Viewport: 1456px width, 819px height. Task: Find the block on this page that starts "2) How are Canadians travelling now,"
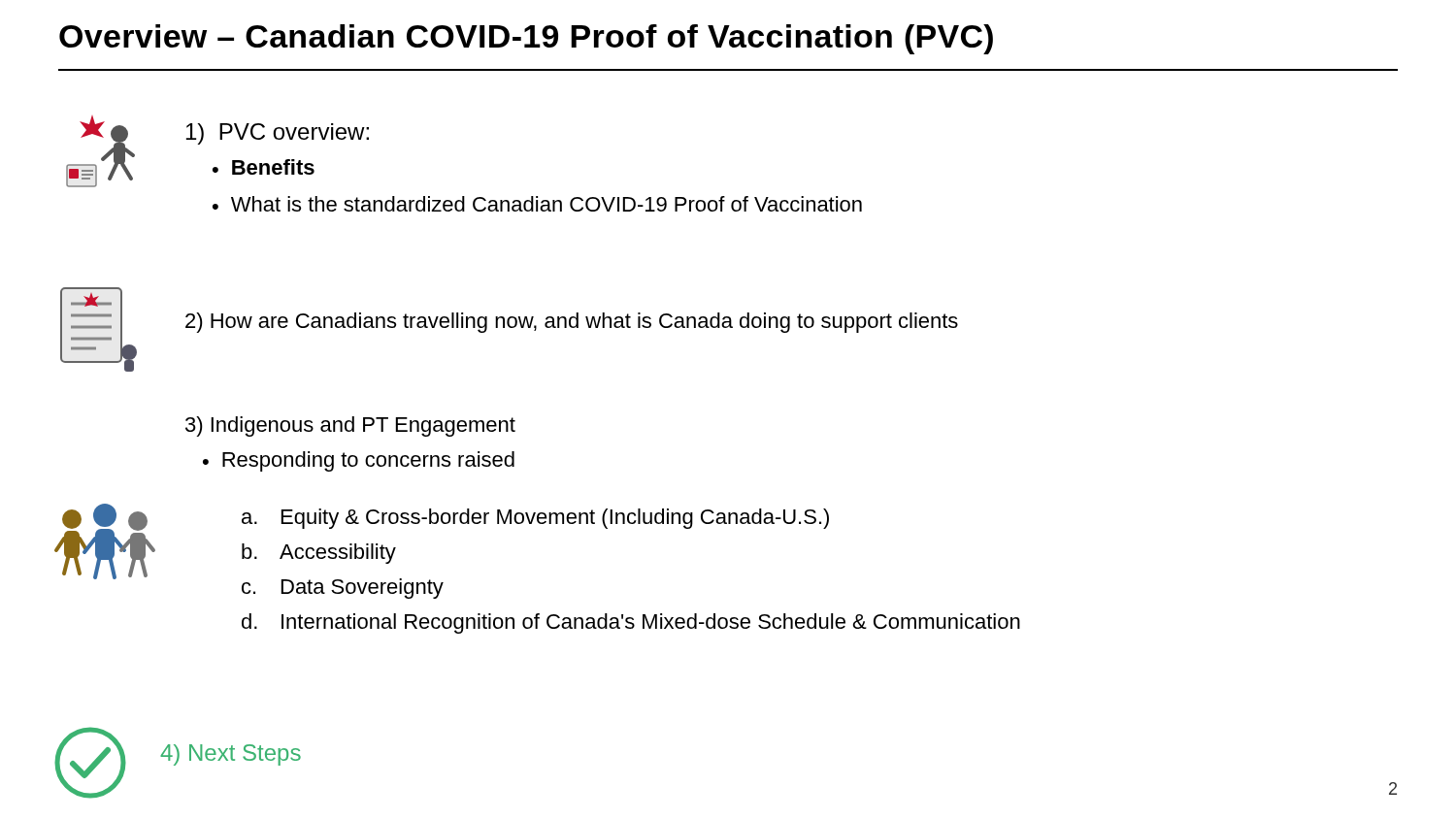pyautogui.click(x=571, y=321)
